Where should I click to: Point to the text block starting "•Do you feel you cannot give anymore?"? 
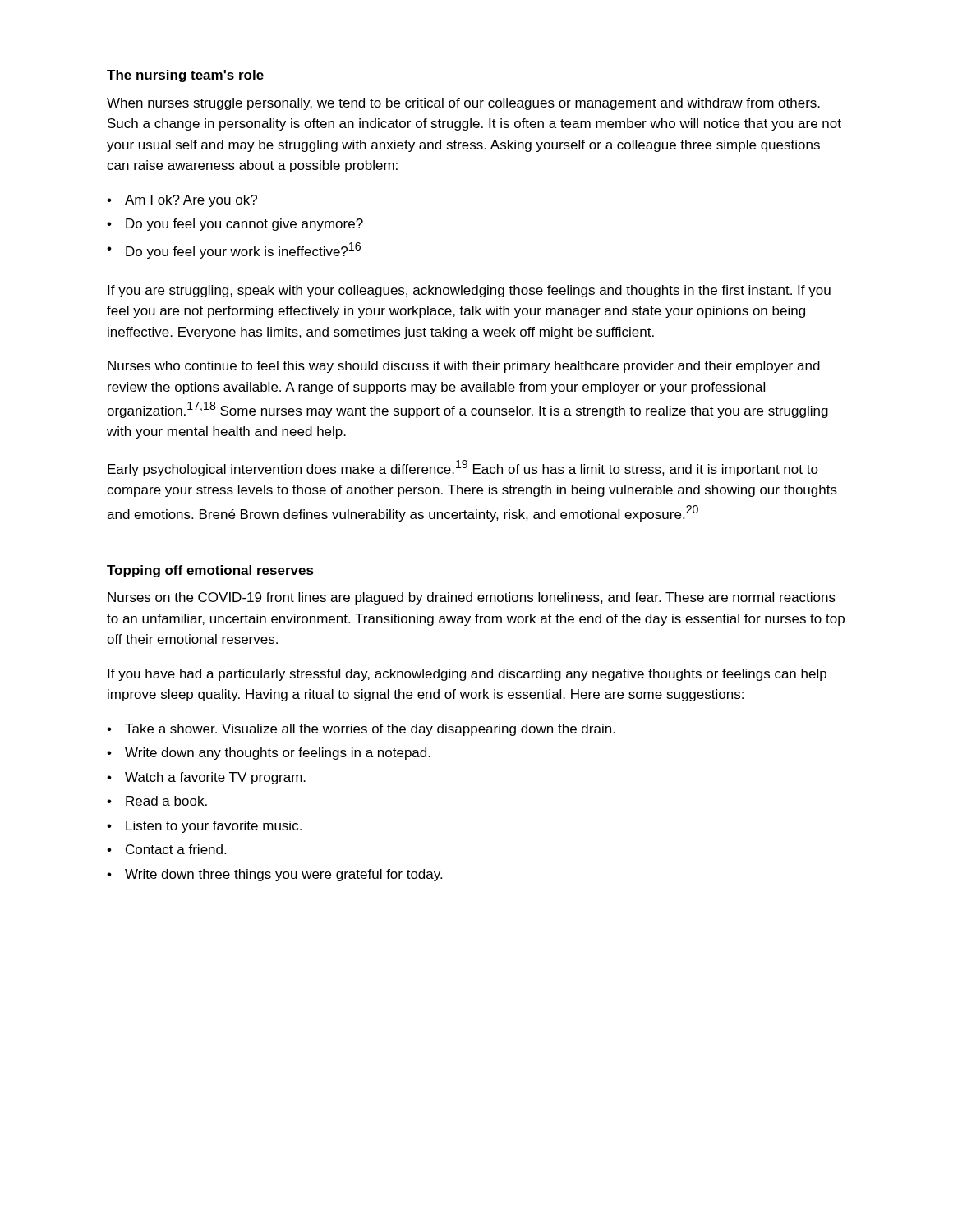coord(235,224)
